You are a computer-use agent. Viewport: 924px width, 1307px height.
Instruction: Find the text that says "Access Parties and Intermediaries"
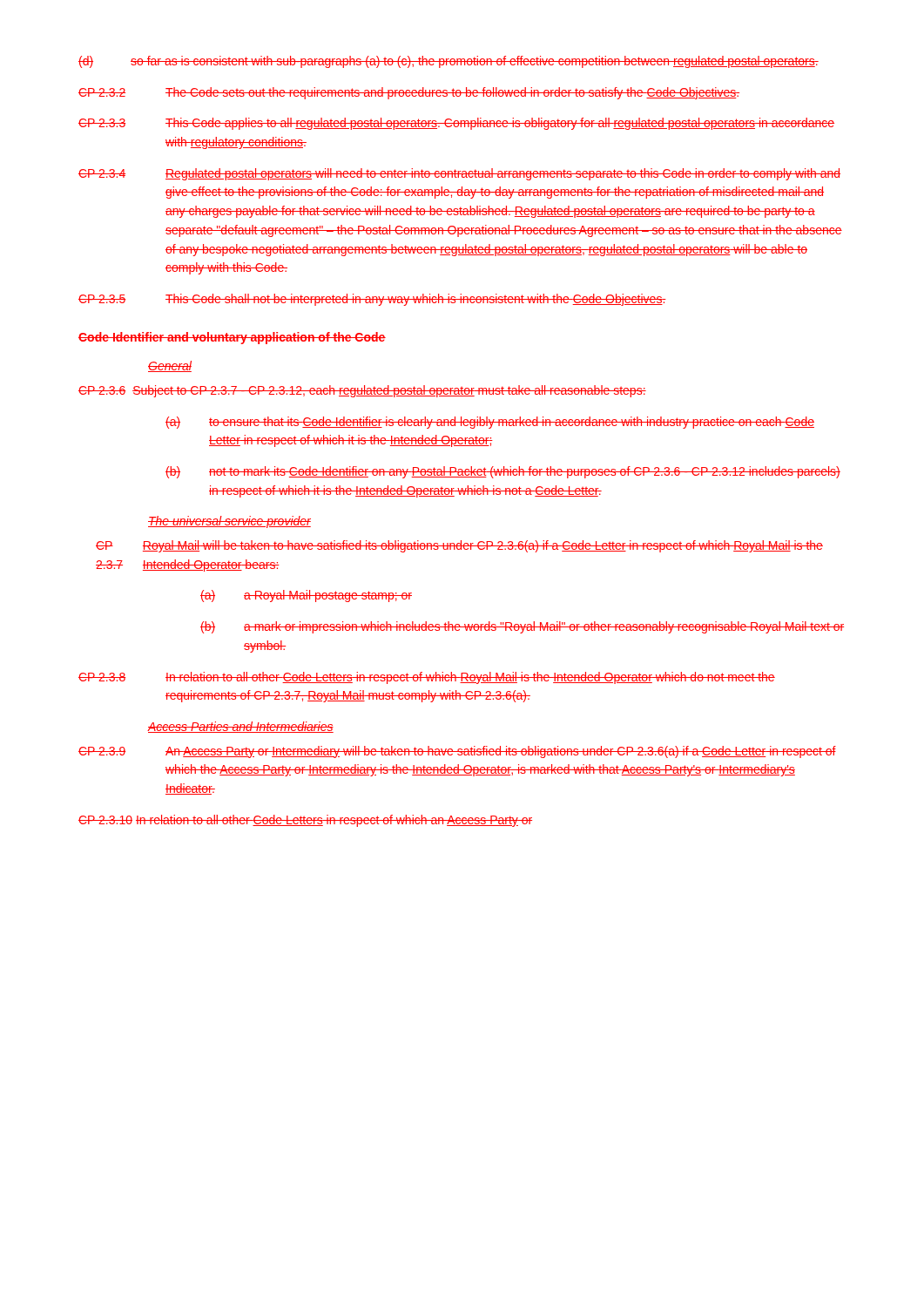click(x=241, y=727)
